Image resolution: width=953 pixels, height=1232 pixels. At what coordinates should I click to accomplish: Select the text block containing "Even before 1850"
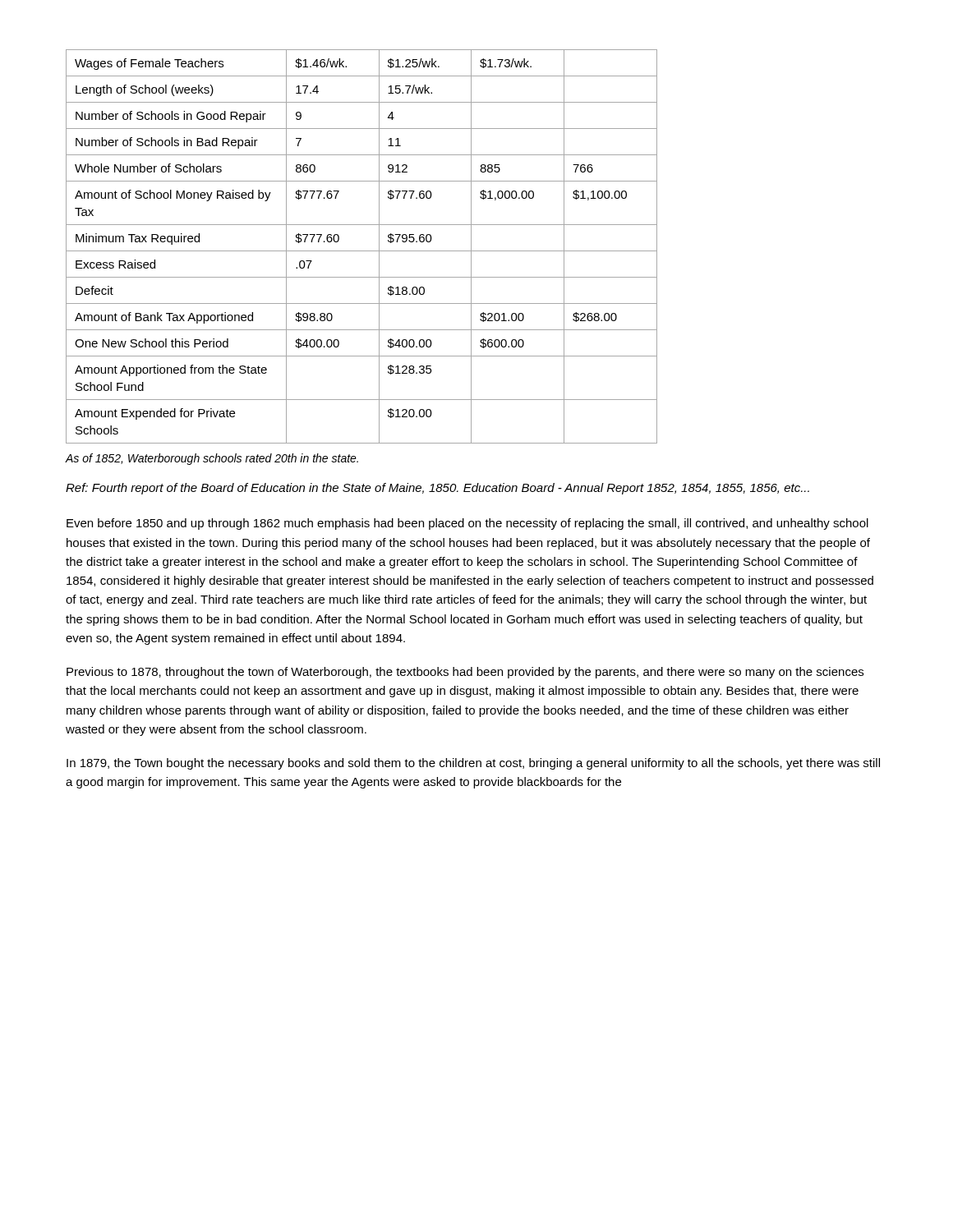470,580
